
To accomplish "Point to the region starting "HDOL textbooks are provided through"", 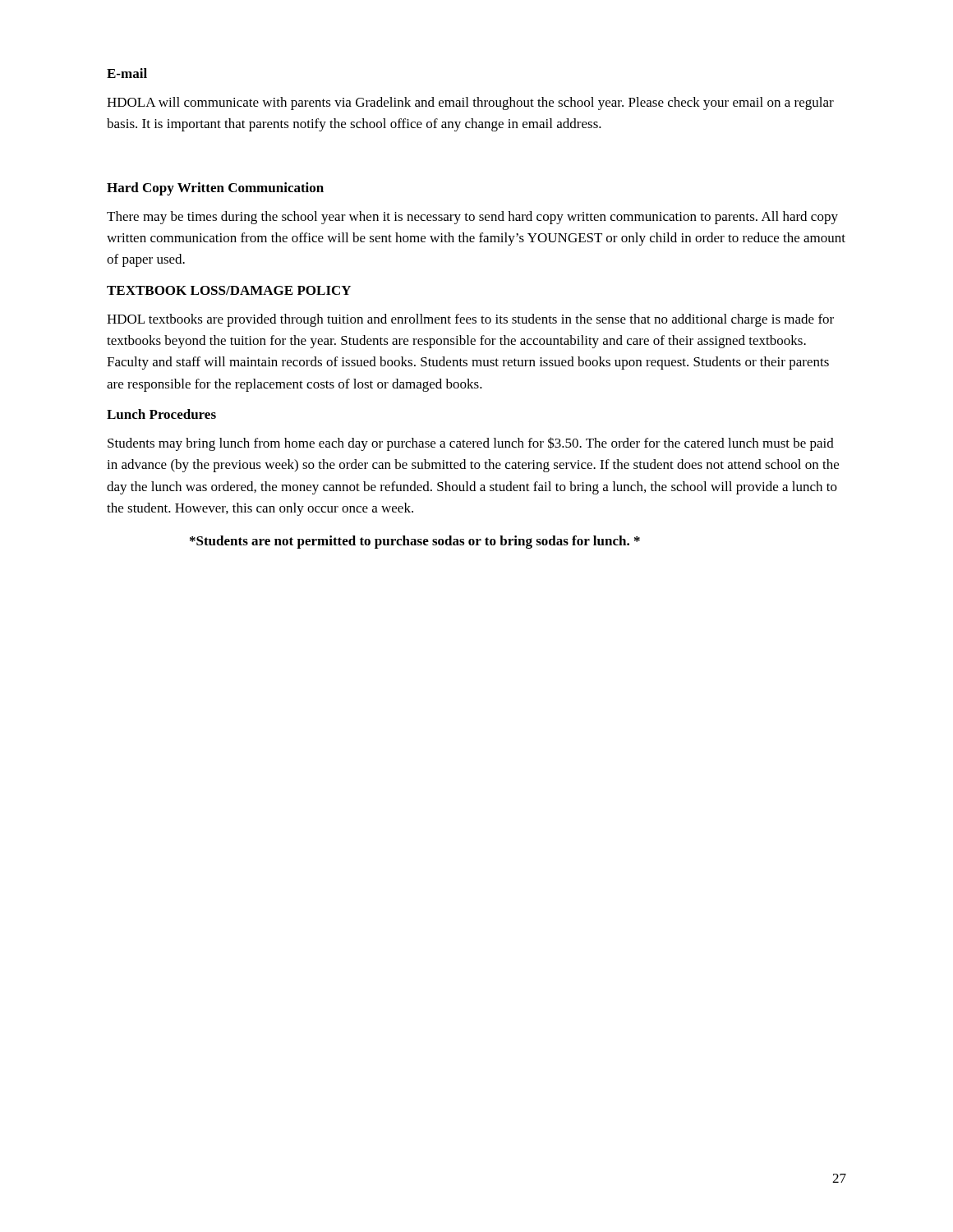I will pos(476,352).
